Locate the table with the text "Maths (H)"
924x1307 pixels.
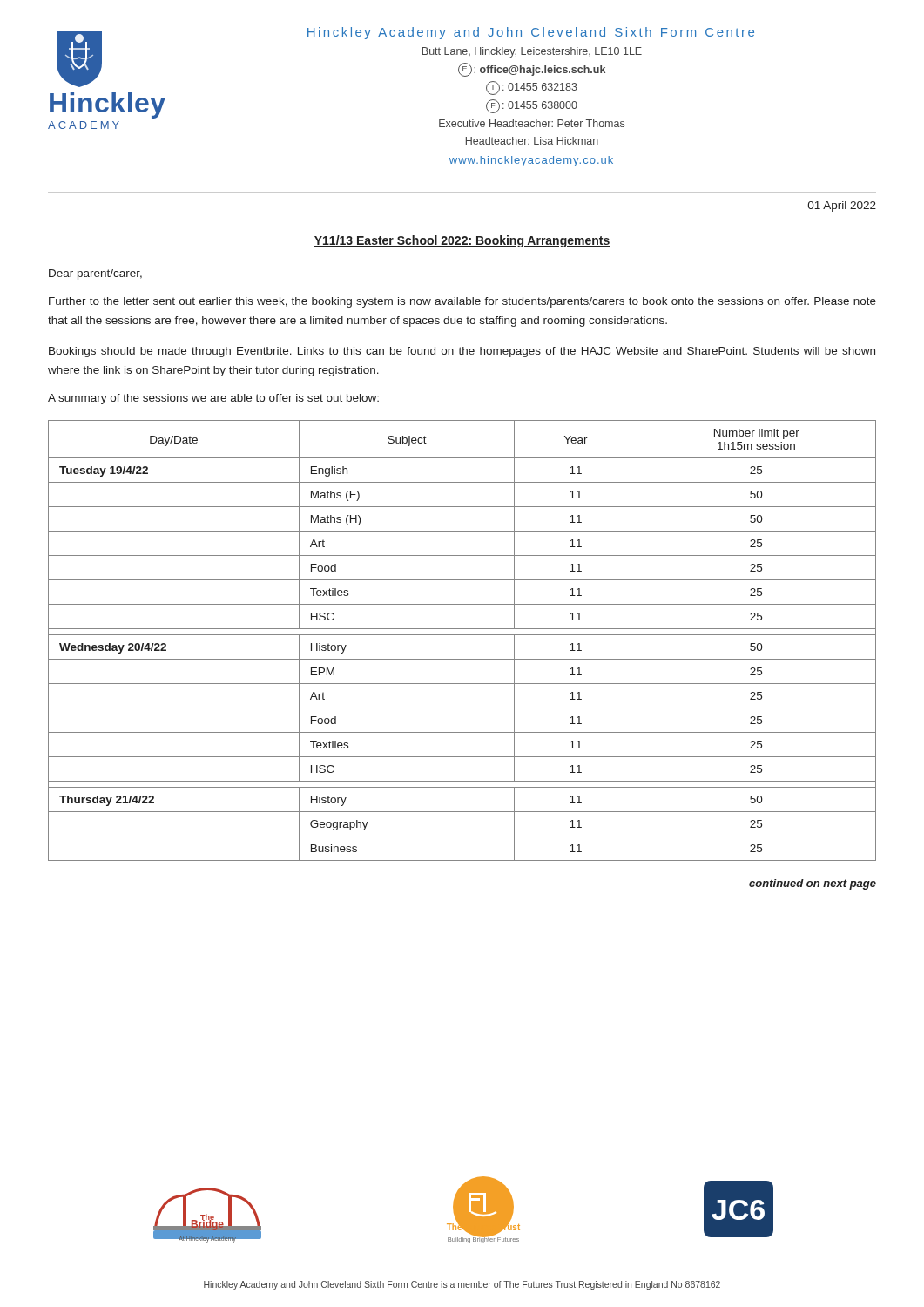click(462, 641)
